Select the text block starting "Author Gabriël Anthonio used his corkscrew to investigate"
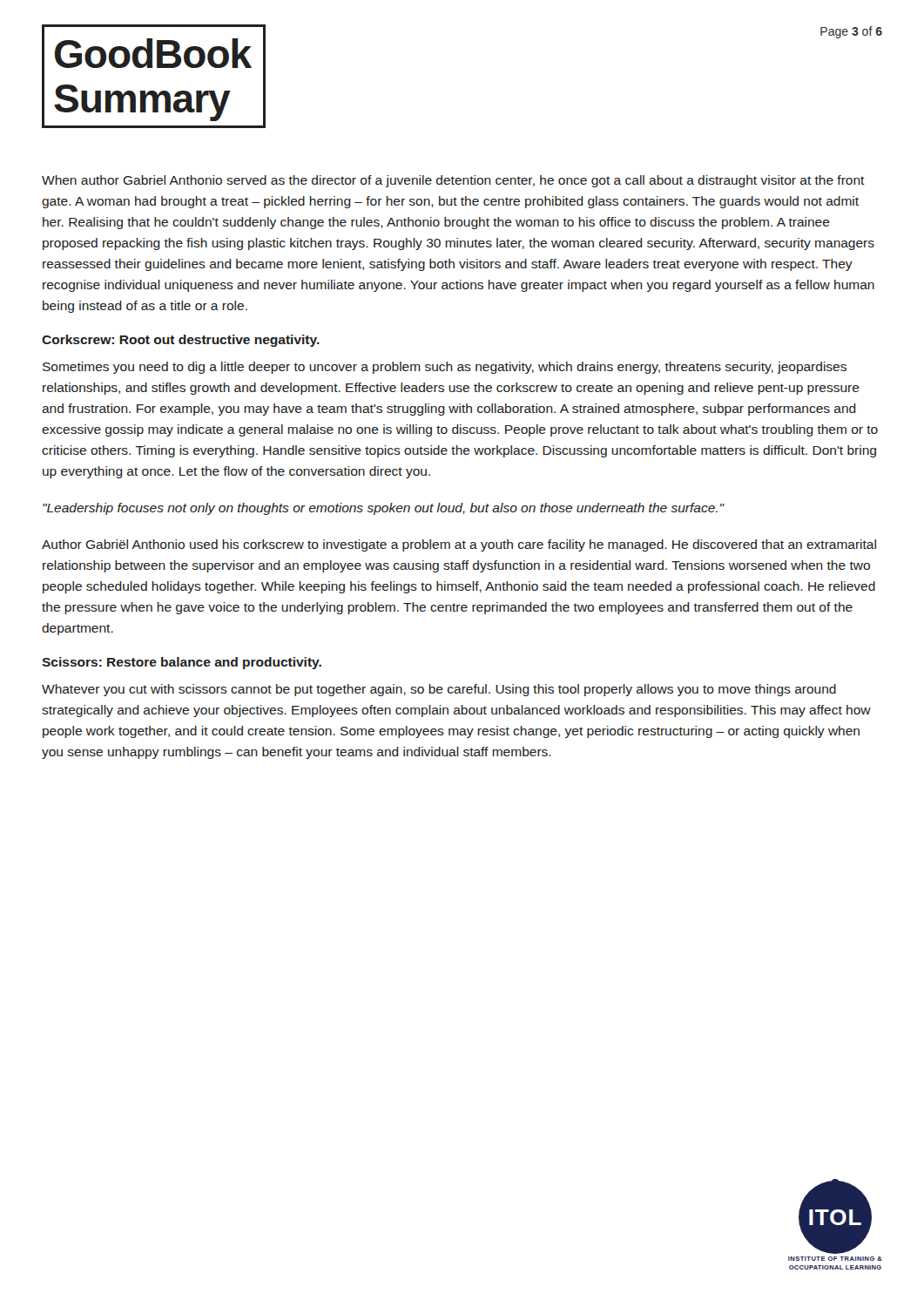 [459, 586]
